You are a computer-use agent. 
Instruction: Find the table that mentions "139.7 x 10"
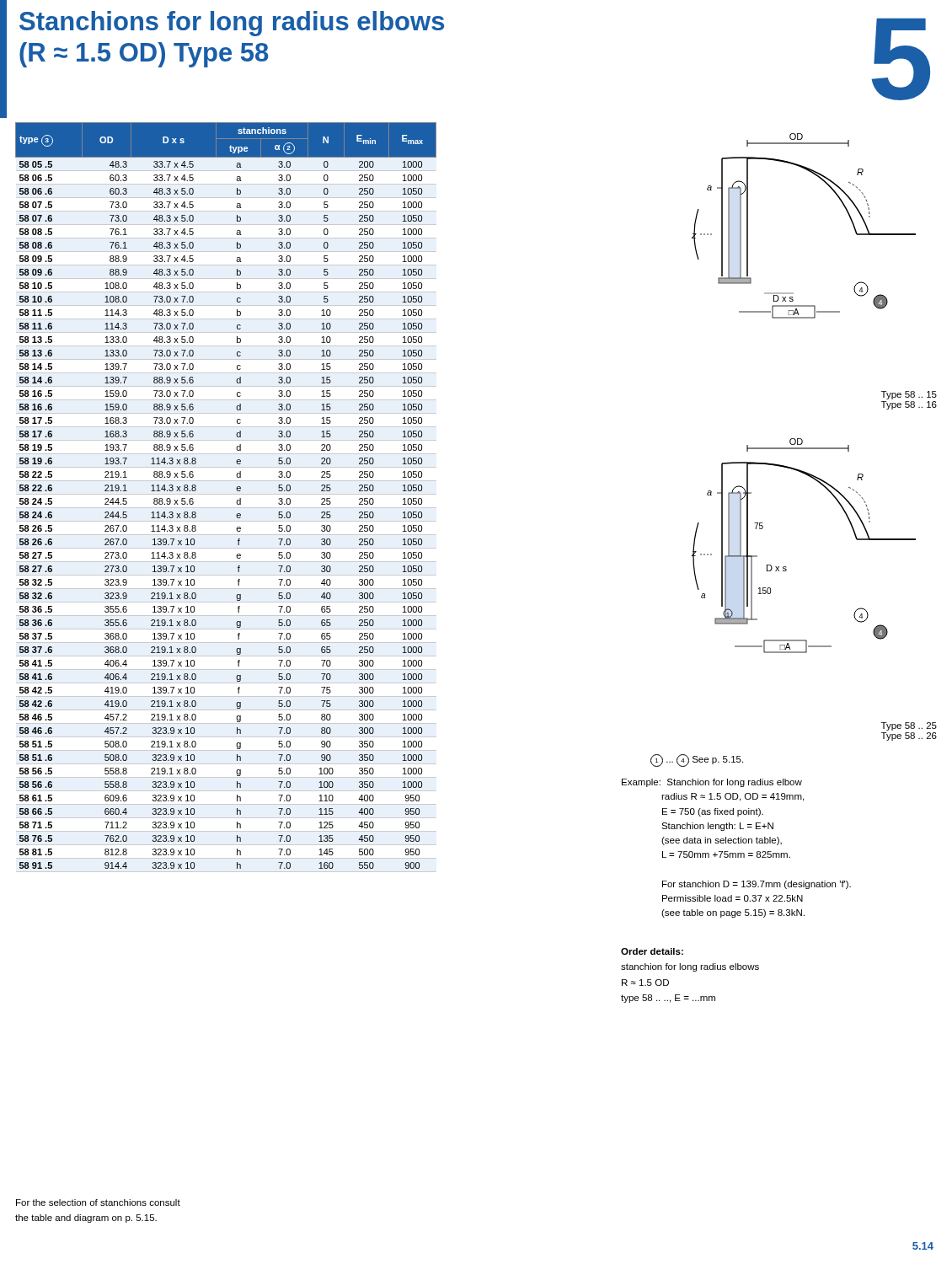(x=226, y=497)
